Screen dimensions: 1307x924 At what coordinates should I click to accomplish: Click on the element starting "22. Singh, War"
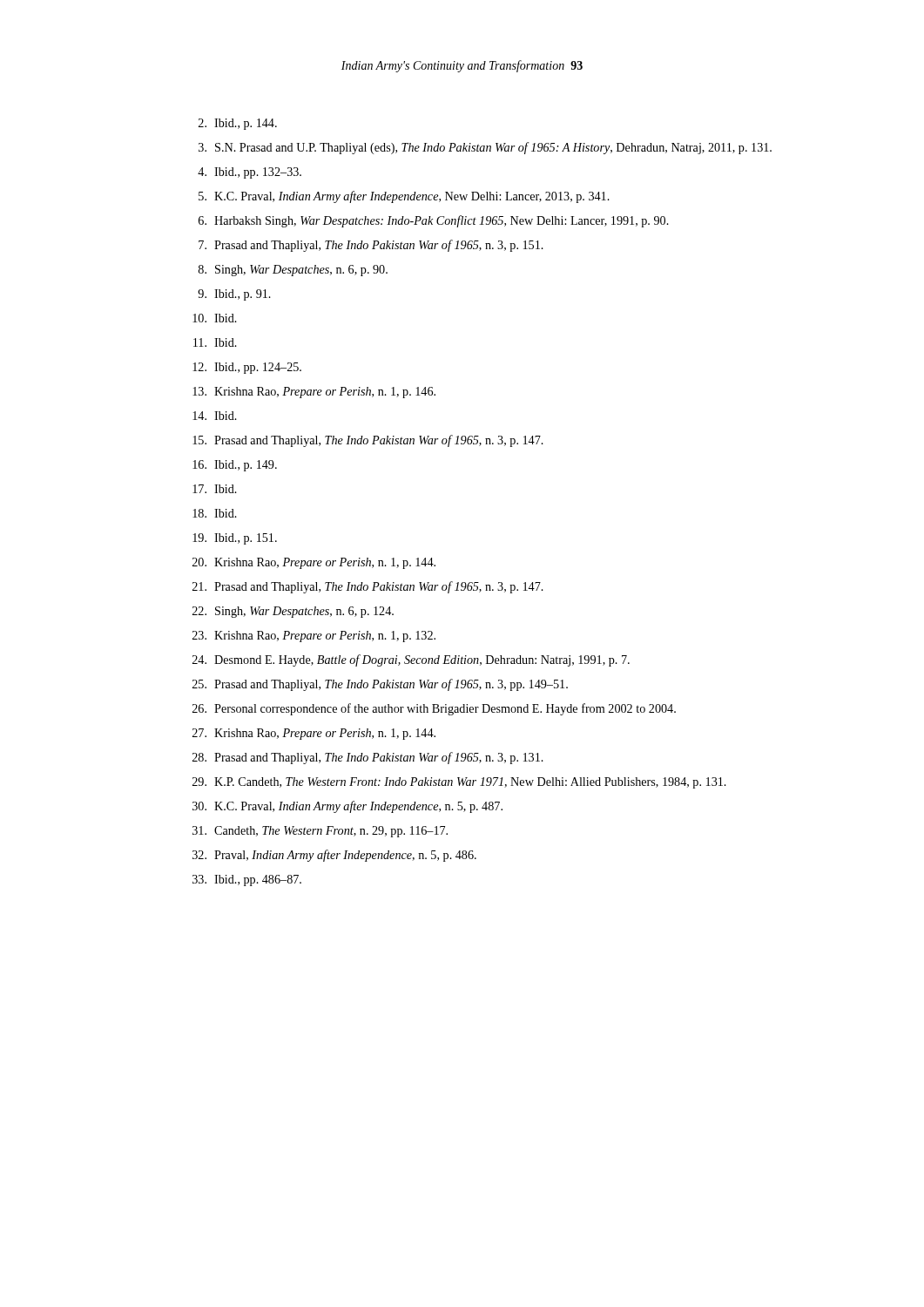pyautogui.click(x=293, y=612)
